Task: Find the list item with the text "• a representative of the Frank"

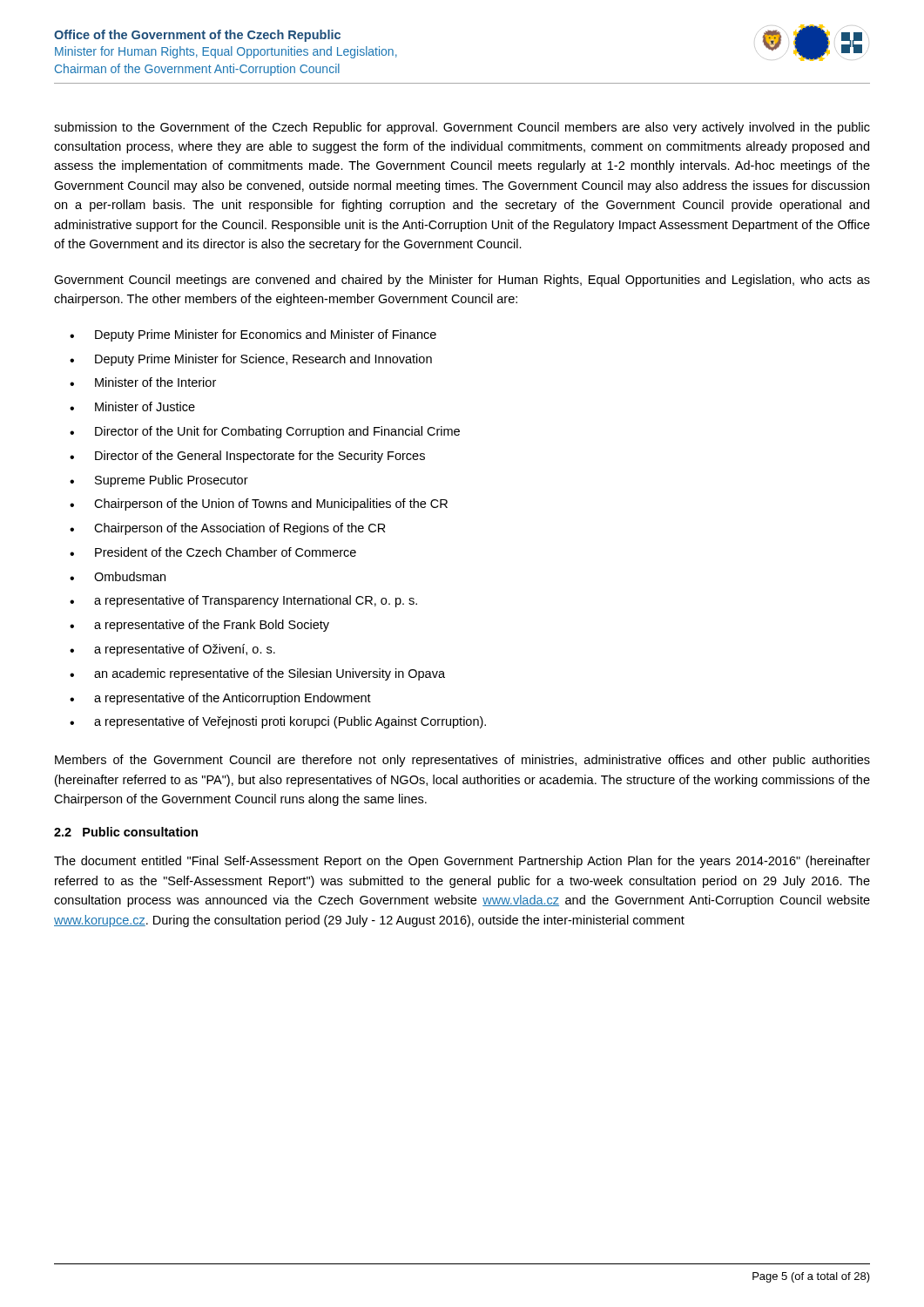Action: (199, 626)
